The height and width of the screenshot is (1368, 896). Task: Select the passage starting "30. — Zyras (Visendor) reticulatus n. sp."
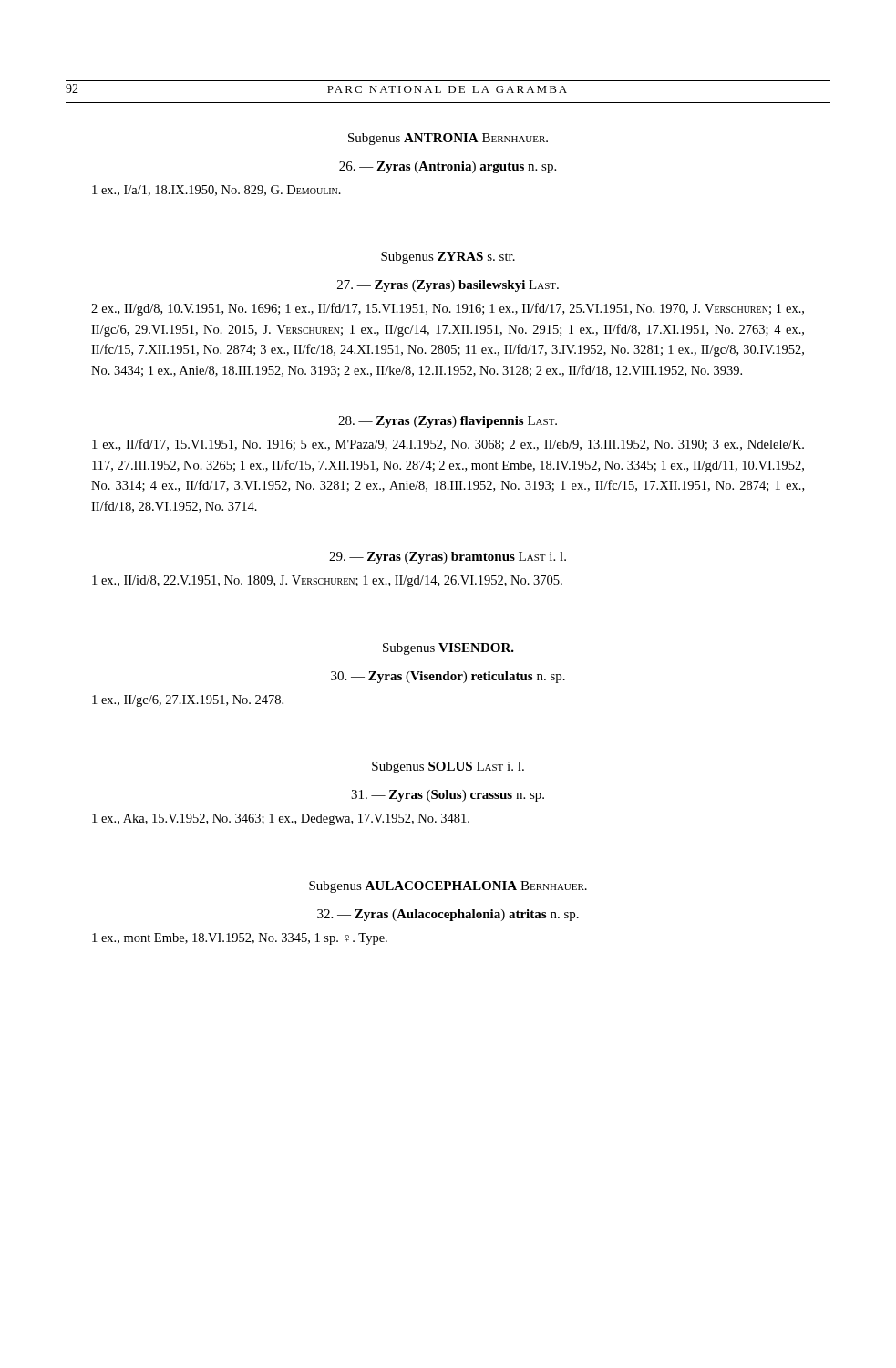(x=448, y=676)
